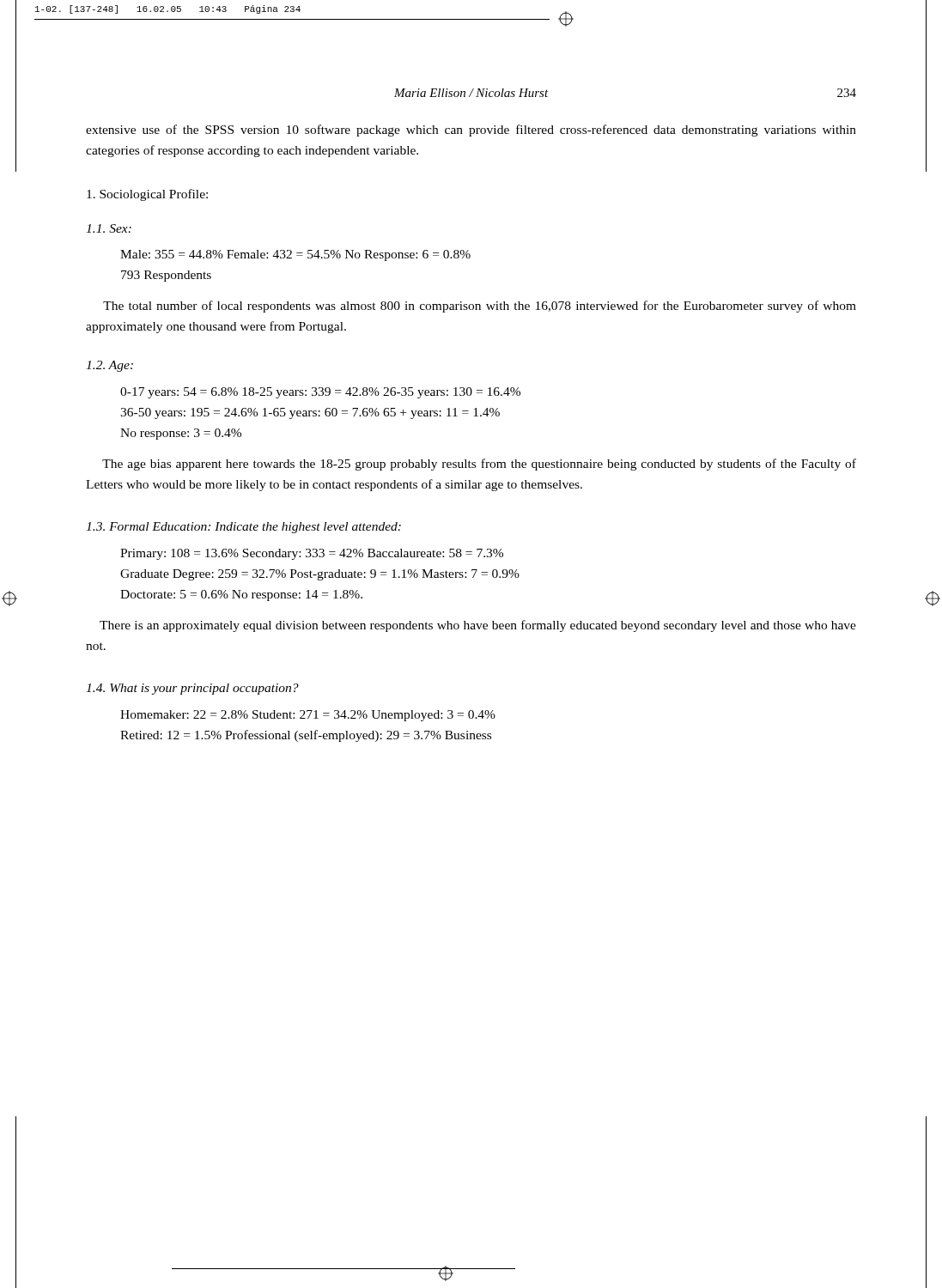
Task: Where does it say "1.1. Sex:"?
Action: click(109, 228)
